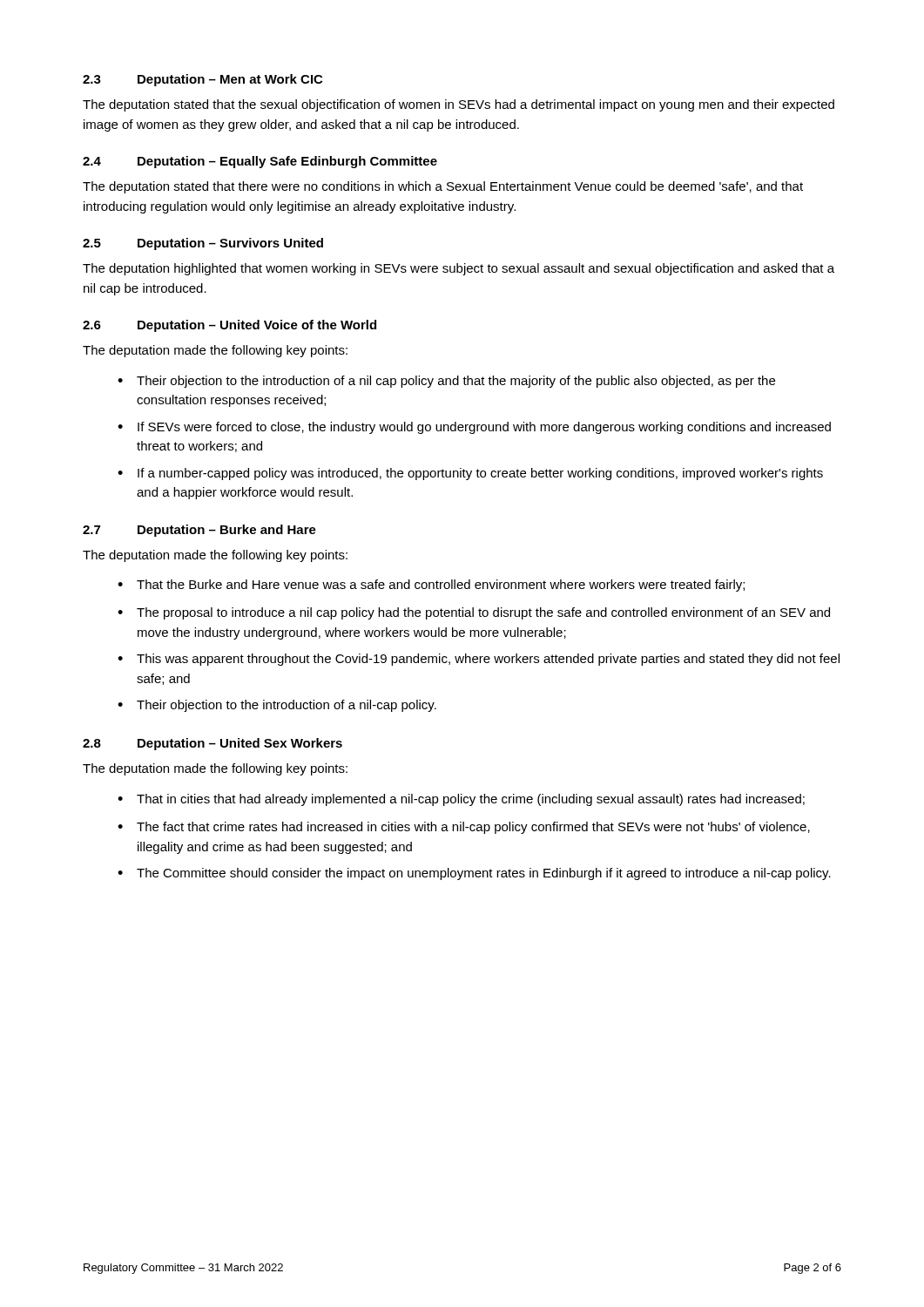Navigate to the passage starting "• If a number-capped policy"
Screen dimensions: 1307x924
point(479,483)
